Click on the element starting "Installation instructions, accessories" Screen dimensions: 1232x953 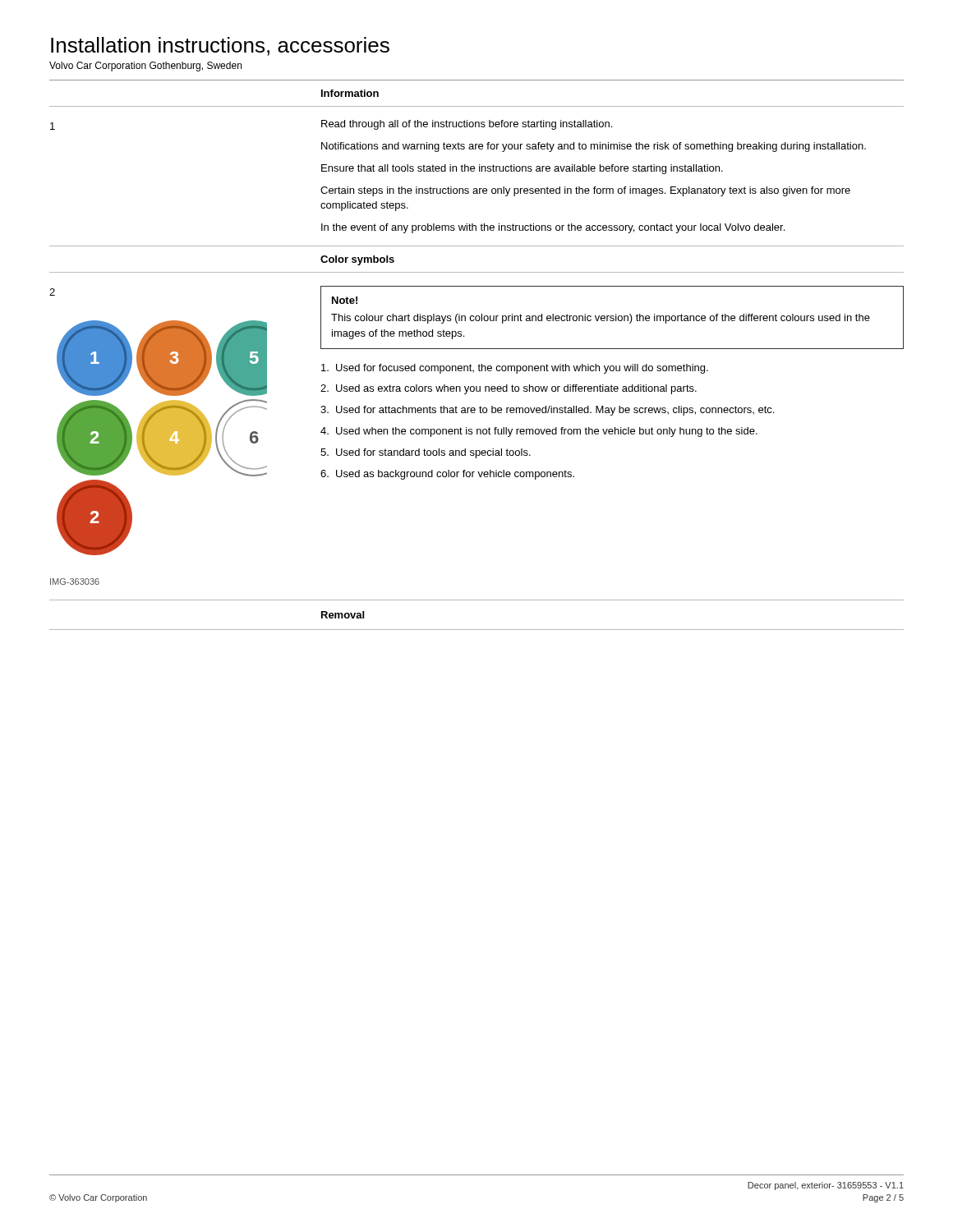[x=220, y=46]
